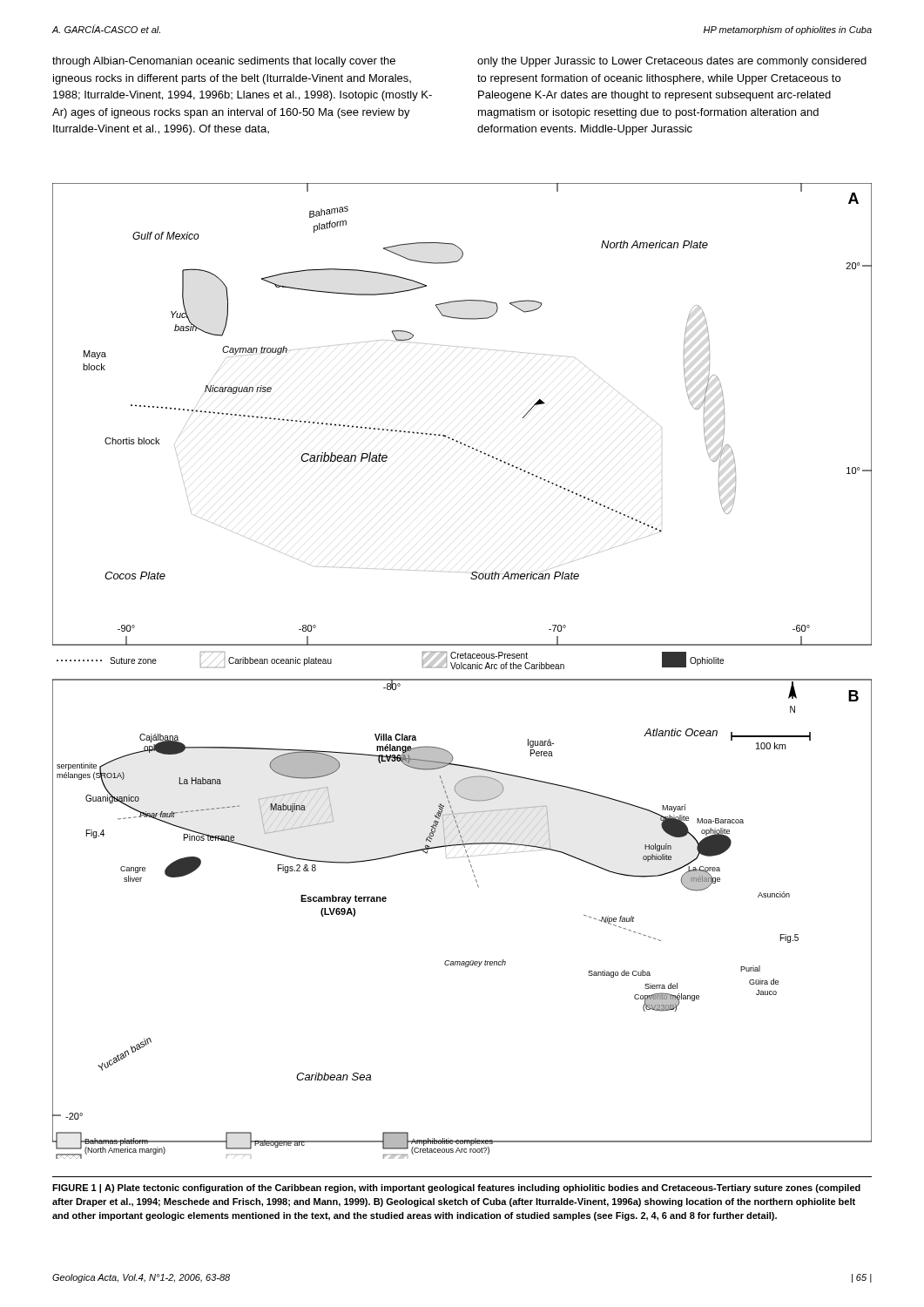Find the map

(462, 671)
